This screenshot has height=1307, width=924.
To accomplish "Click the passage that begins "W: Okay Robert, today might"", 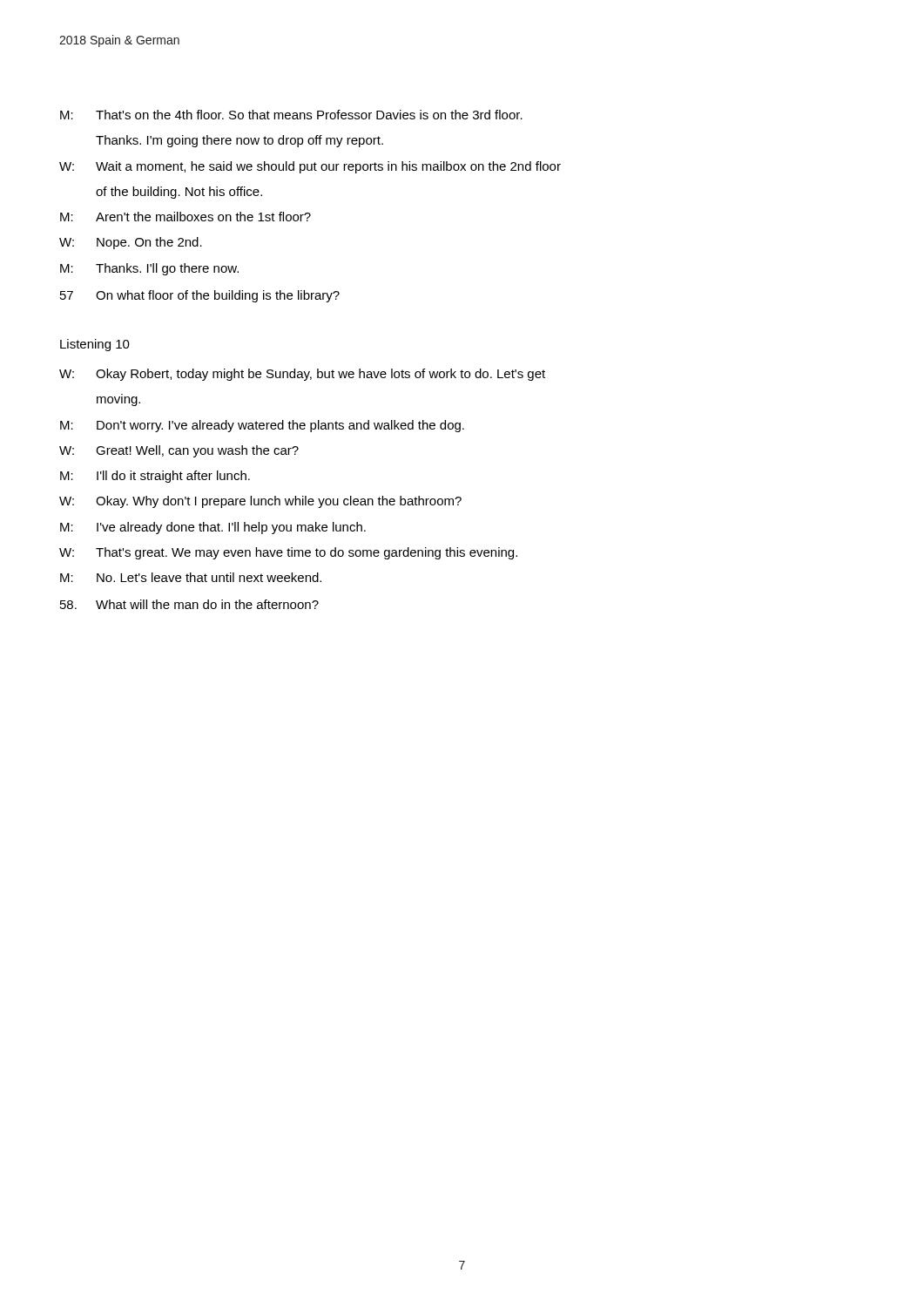I will point(462,373).
